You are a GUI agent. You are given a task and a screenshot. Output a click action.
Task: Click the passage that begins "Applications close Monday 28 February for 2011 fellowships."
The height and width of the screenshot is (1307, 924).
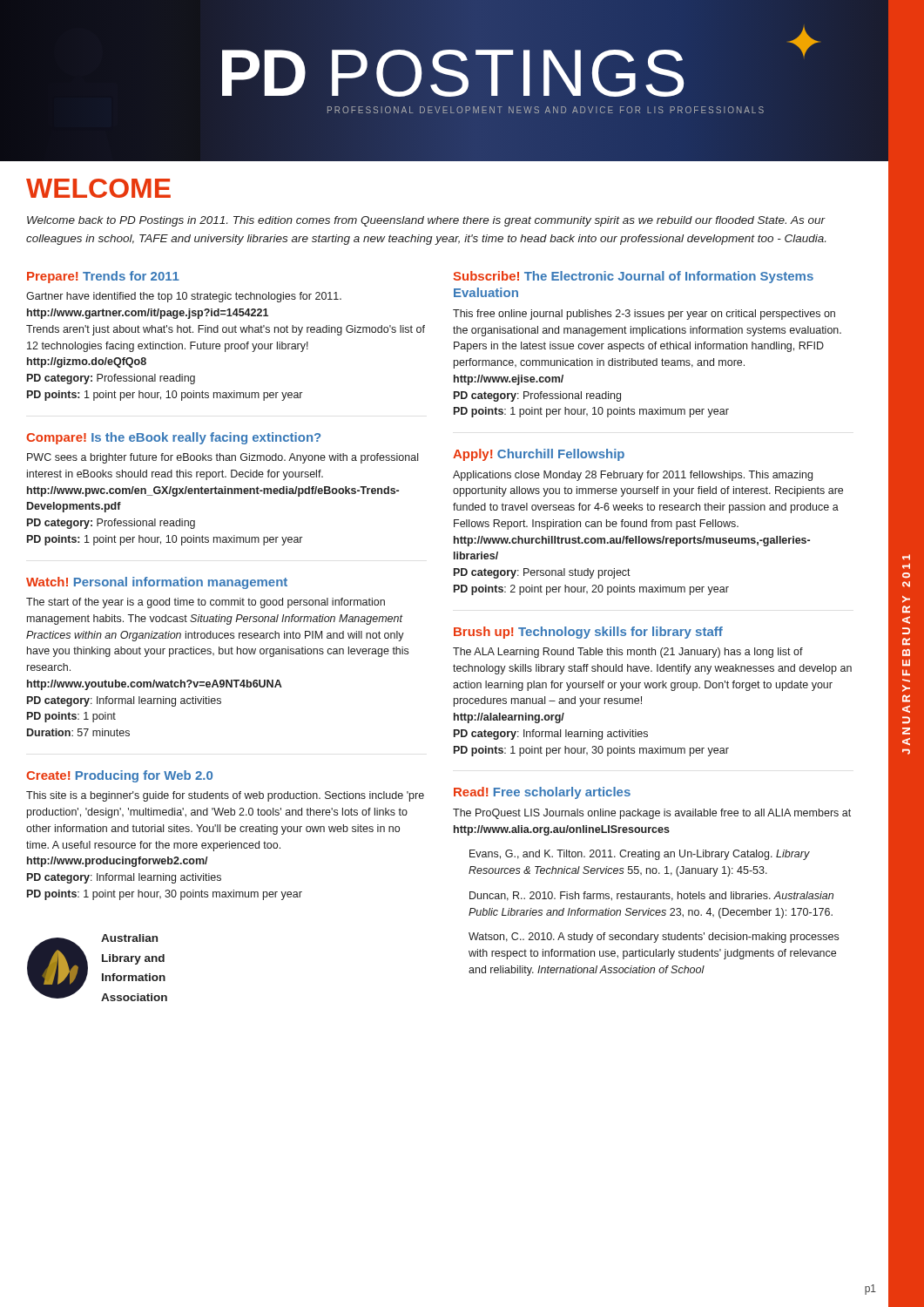pyautogui.click(x=648, y=532)
